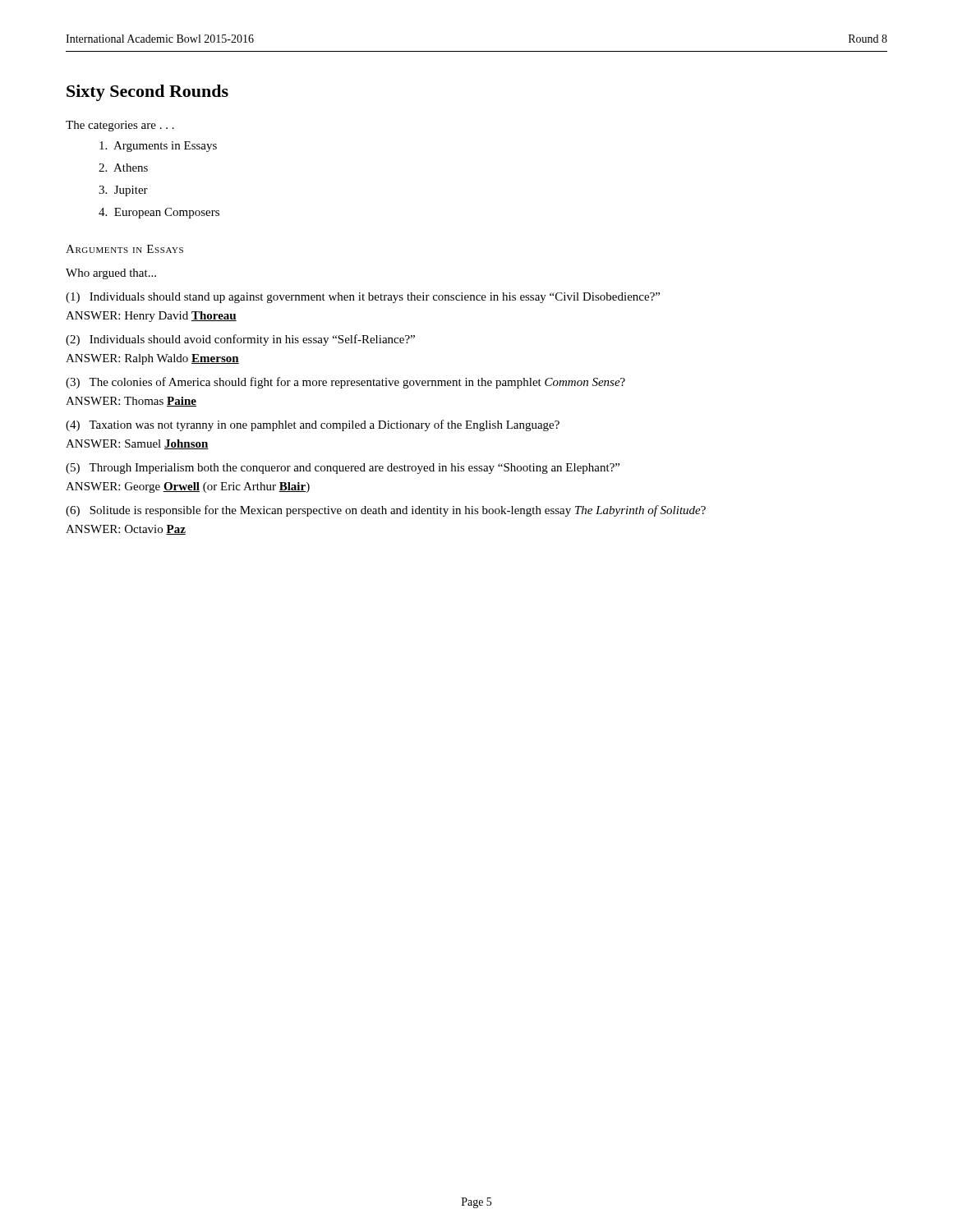Image resolution: width=953 pixels, height=1232 pixels.
Task: Select the element starting "ANSWER: Samuel Johnson"
Action: click(137, 444)
